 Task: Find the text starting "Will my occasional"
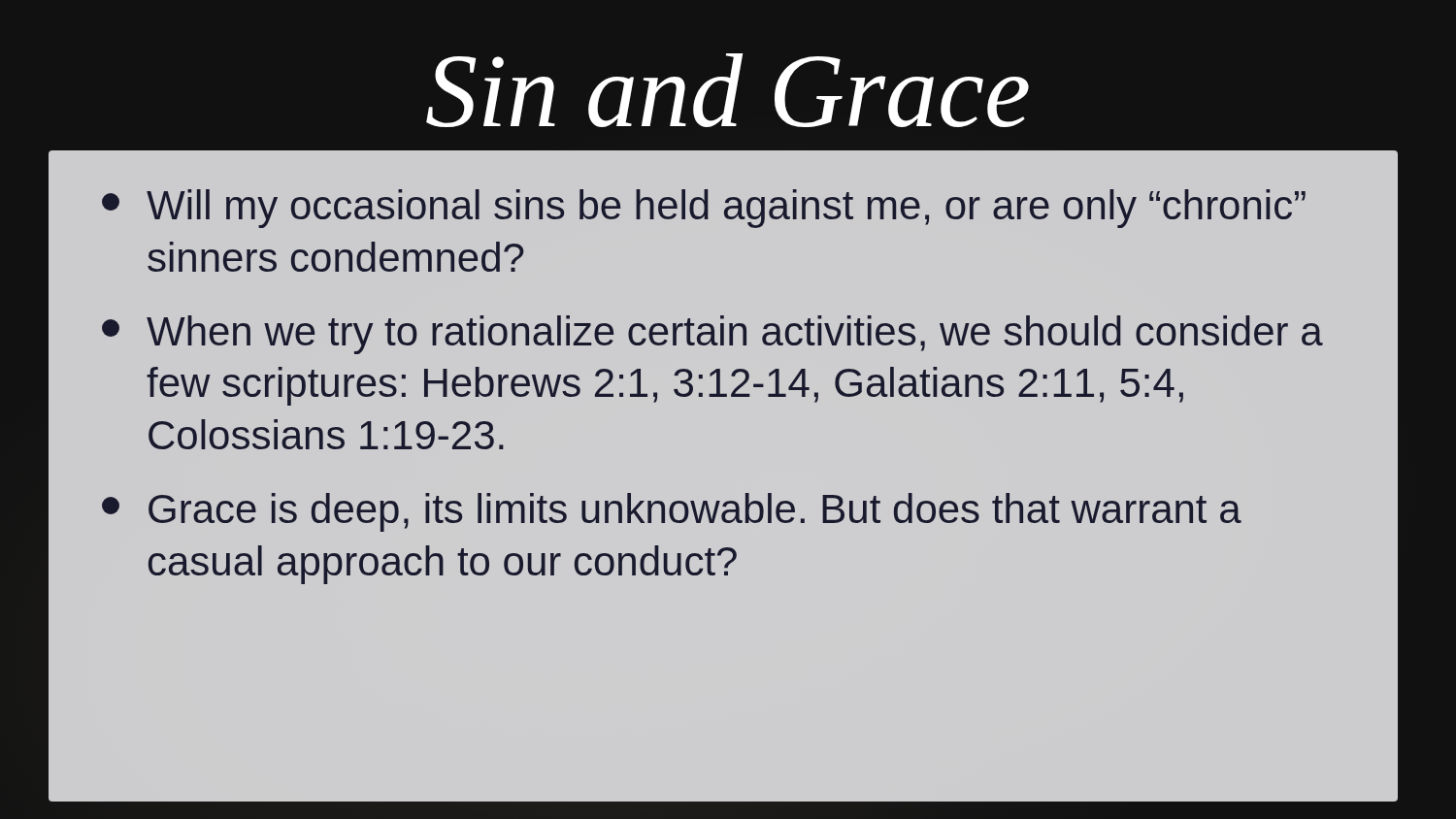[723, 232]
